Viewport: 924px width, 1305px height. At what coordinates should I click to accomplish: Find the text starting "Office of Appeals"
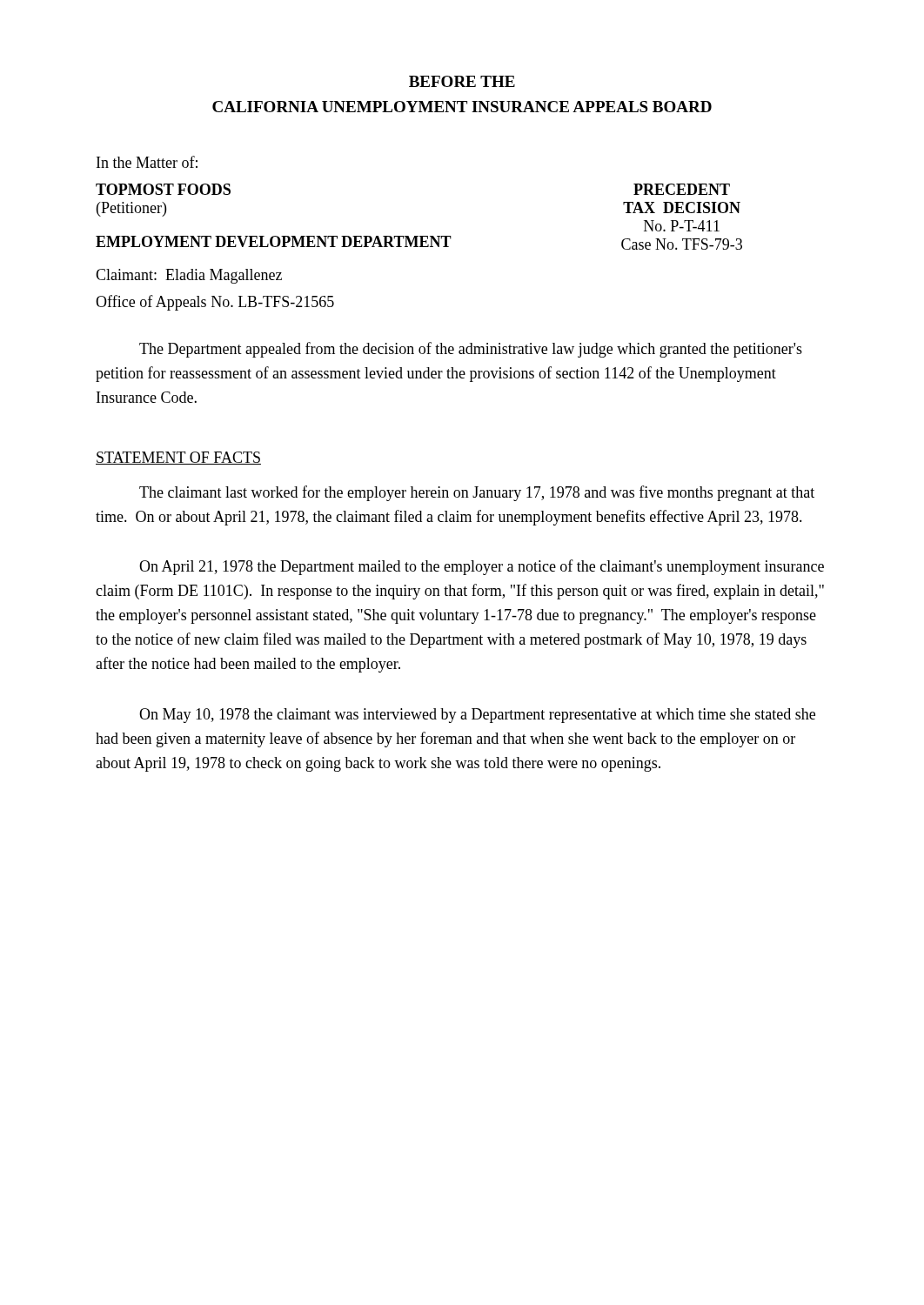tap(215, 302)
